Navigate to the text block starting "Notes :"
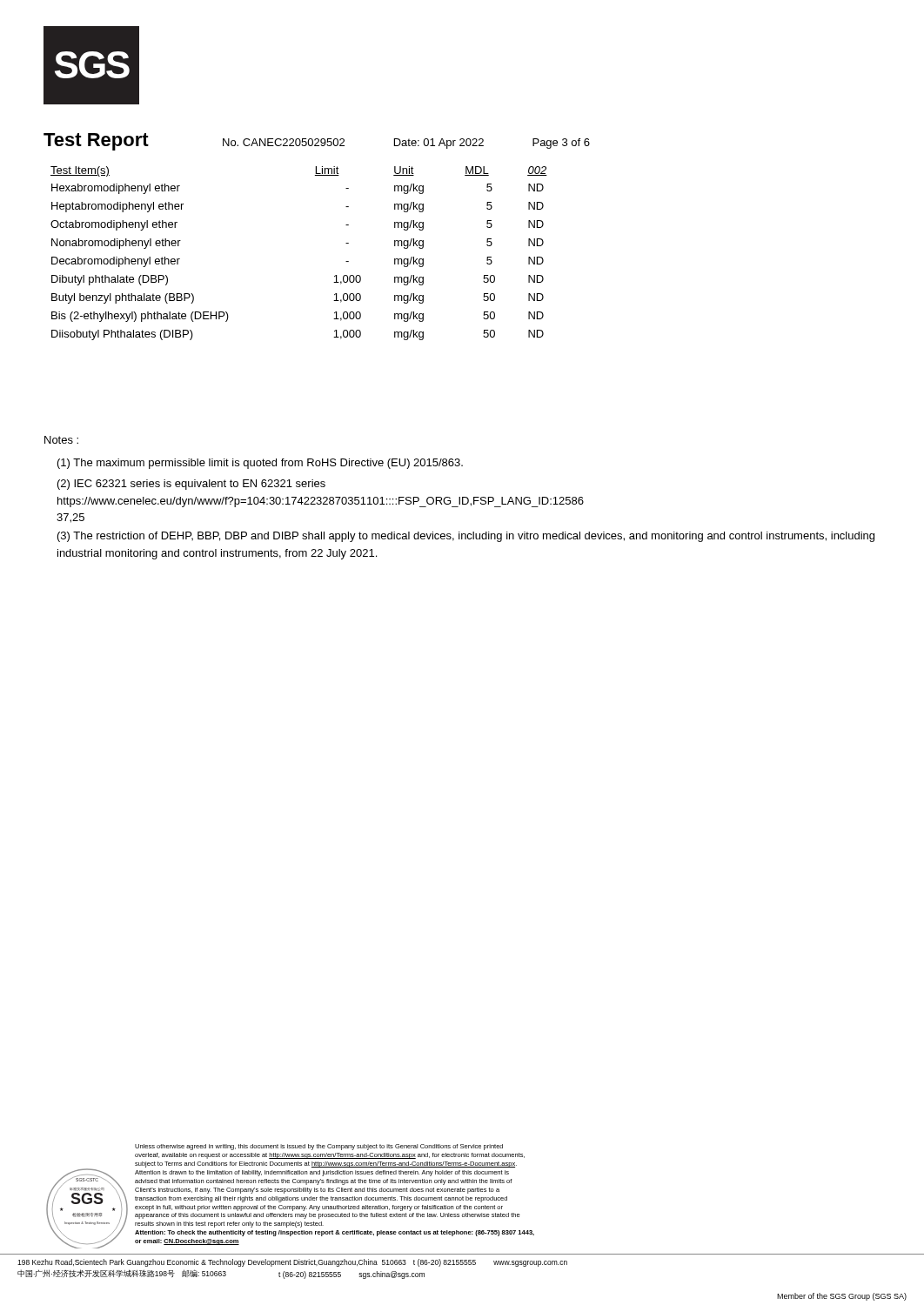Image resolution: width=924 pixels, height=1305 pixels. tap(61, 440)
